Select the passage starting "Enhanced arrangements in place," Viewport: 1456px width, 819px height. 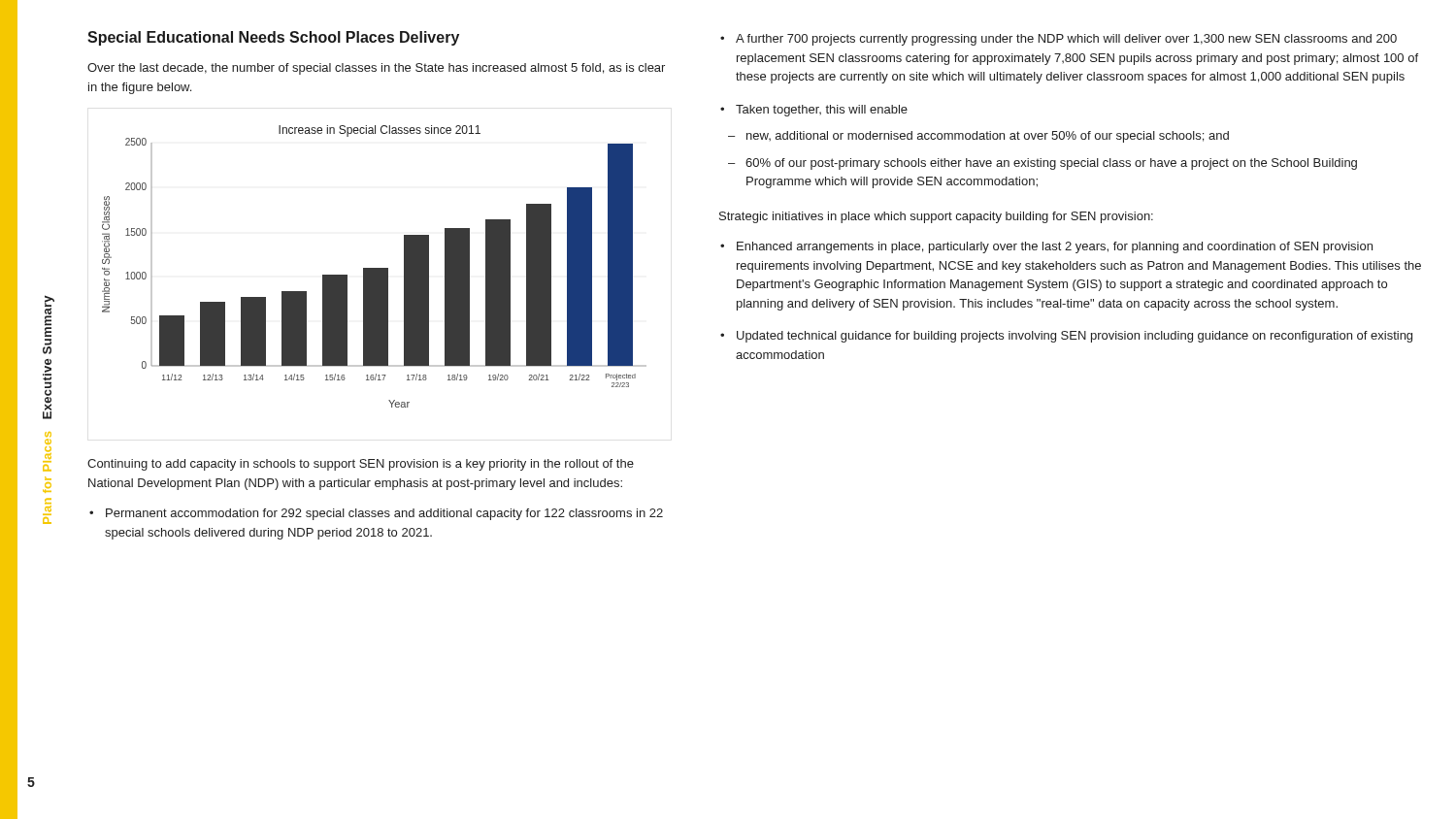1079,274
